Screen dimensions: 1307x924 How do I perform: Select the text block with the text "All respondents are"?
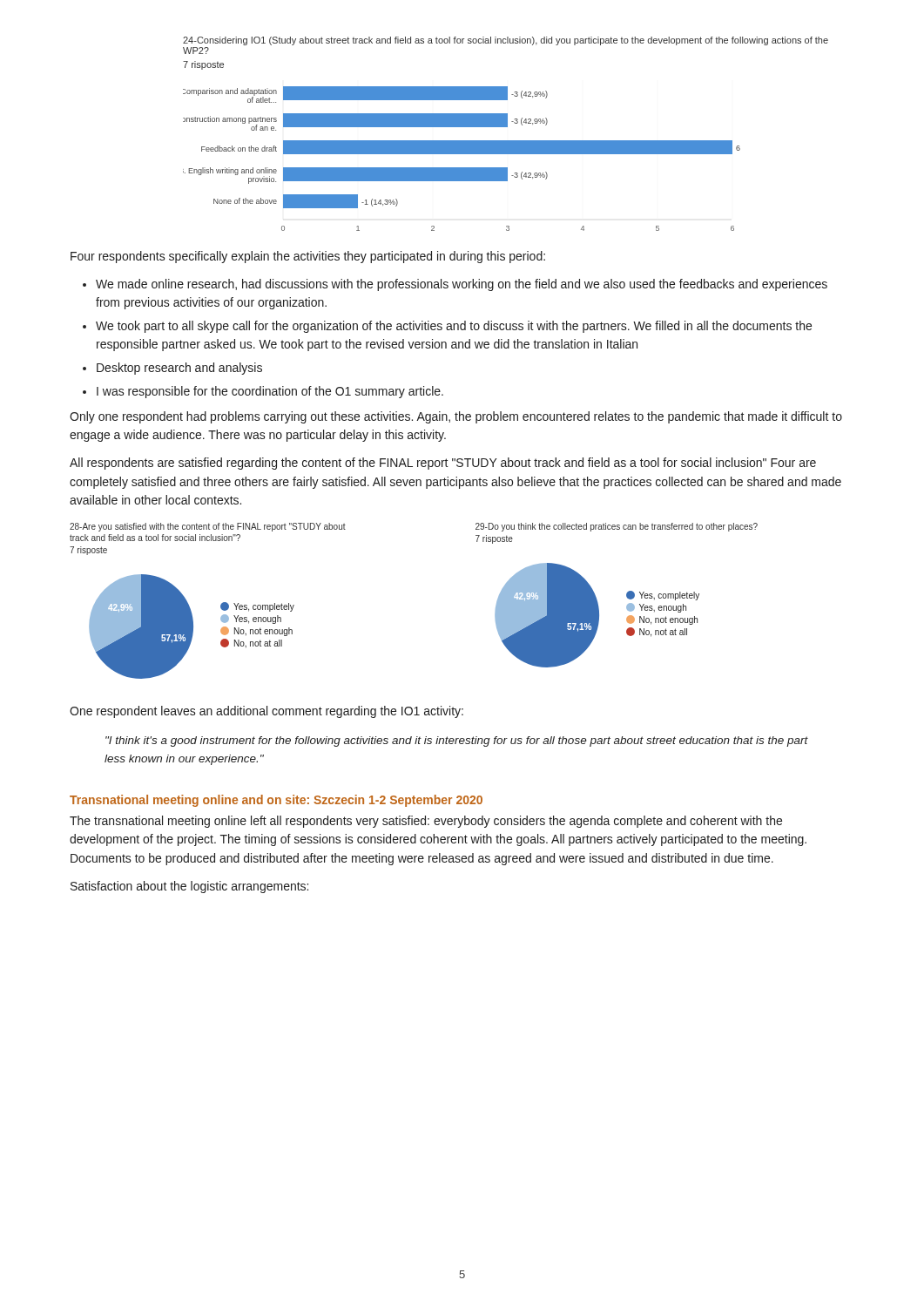456,482
